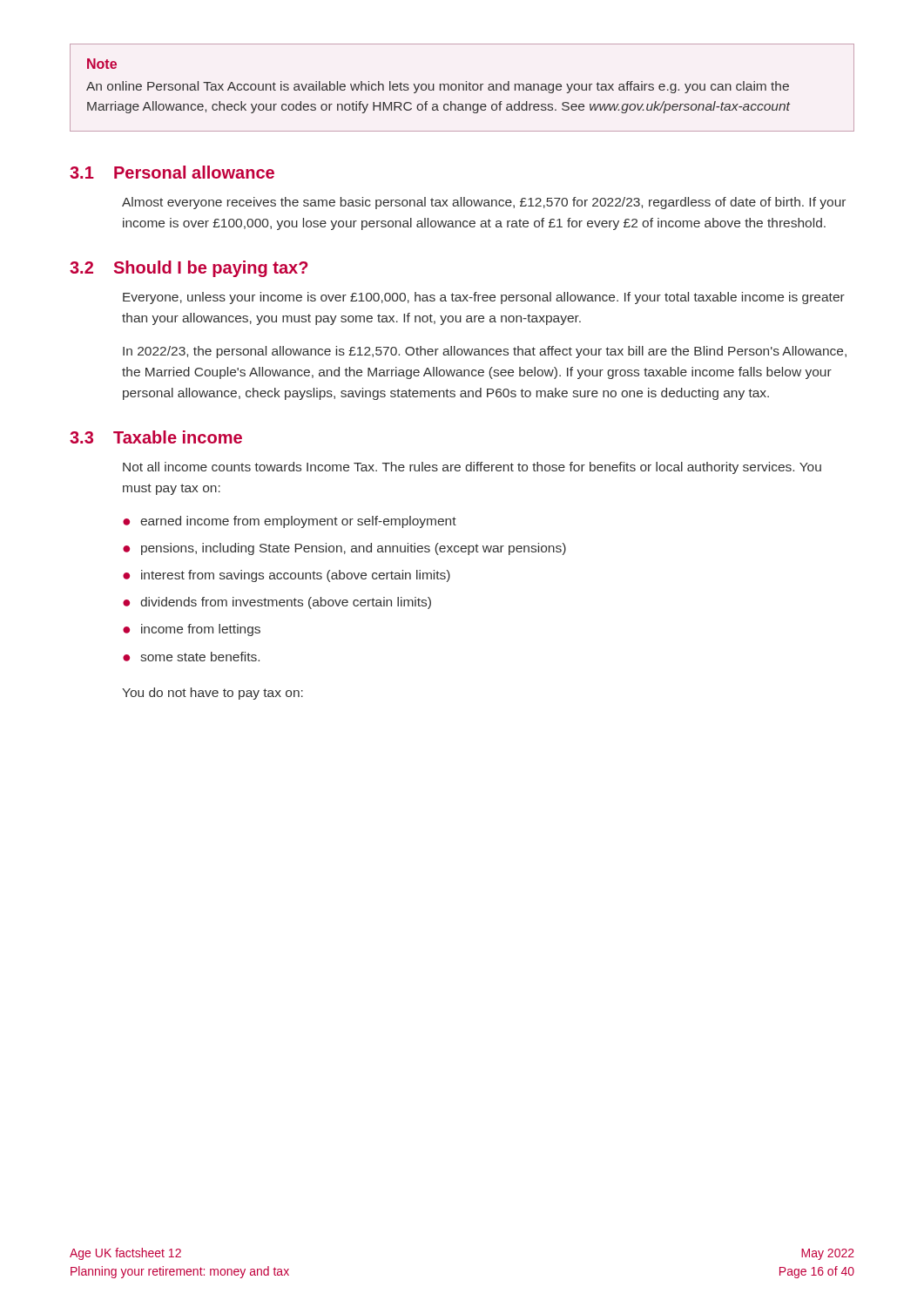Point to the block beginning "Almost everyone receives the"
Image resolution: width=924 pixels, height=1307 pixels.
(484, 212)
